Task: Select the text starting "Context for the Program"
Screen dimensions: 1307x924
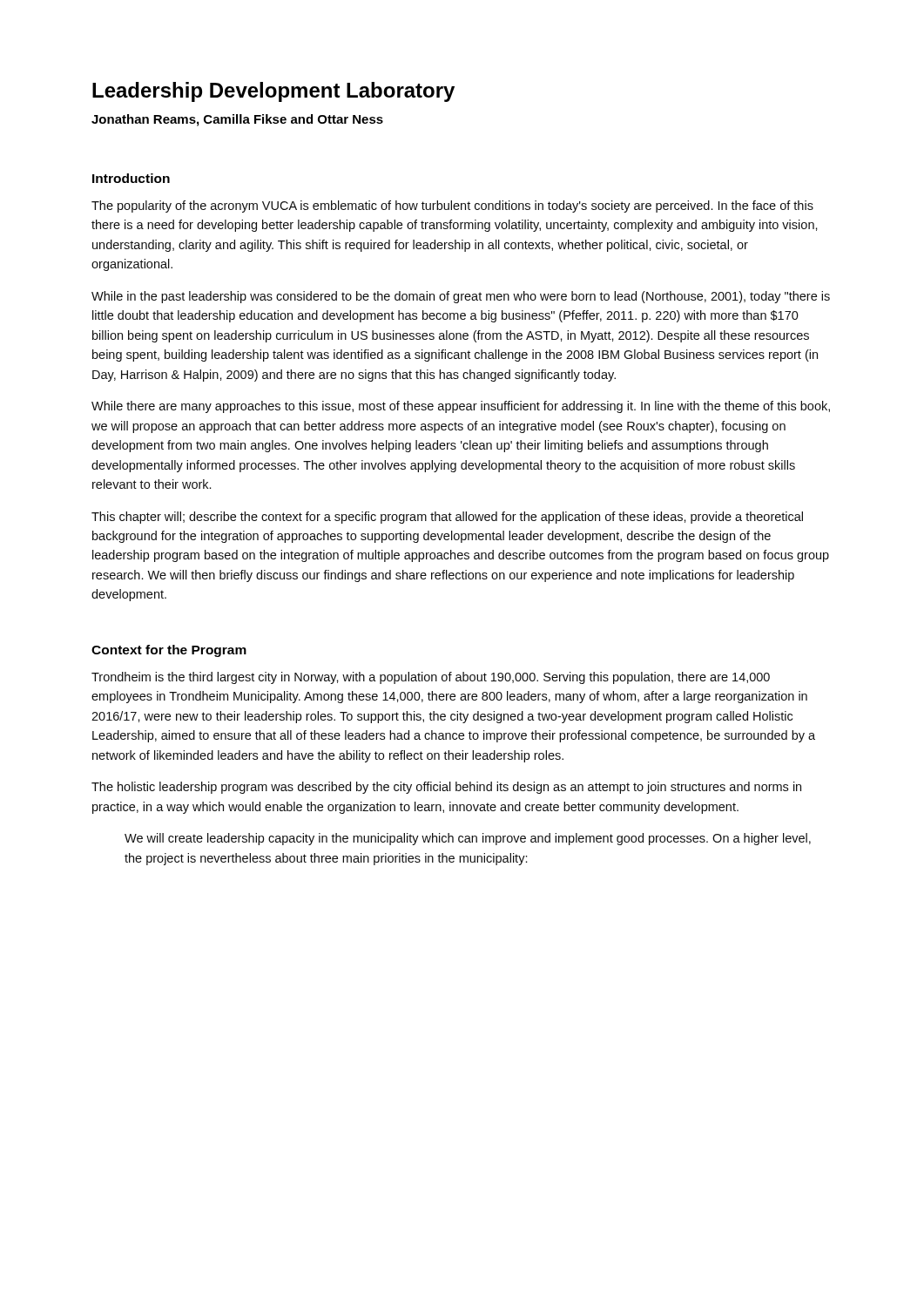Action: coord(169,649)
